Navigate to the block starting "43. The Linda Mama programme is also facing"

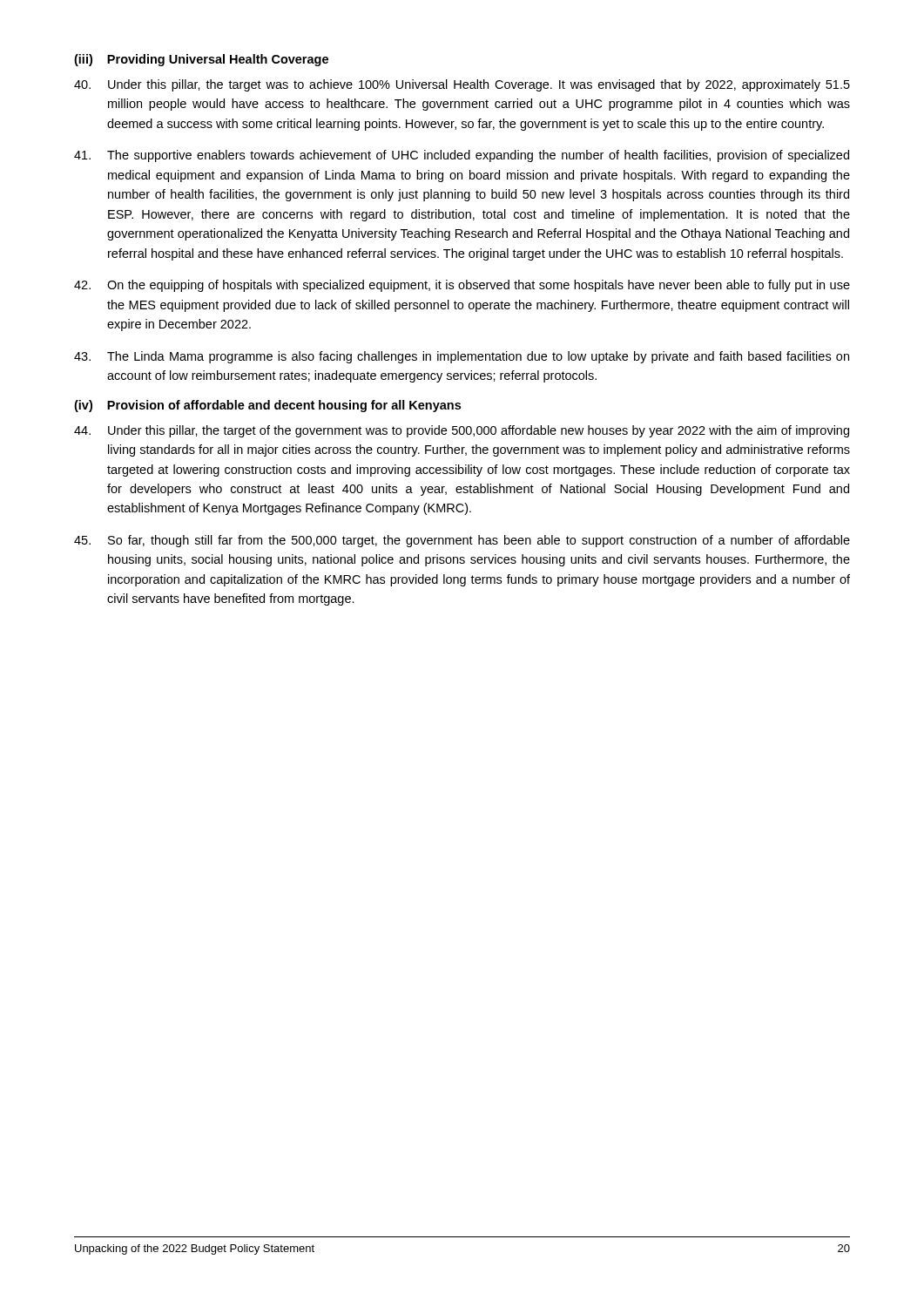point(462,366)
